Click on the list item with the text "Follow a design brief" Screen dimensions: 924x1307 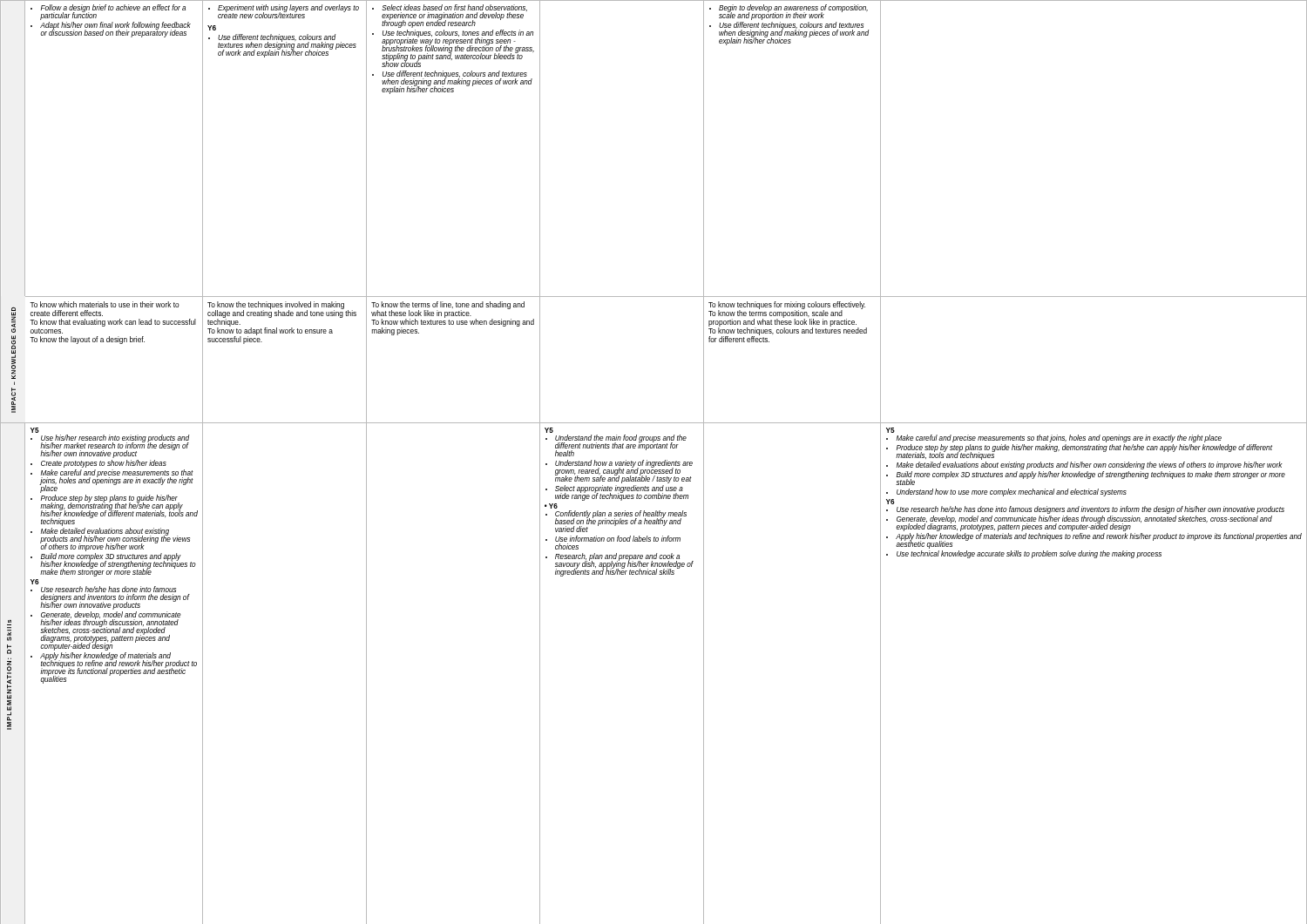[114, 21]
